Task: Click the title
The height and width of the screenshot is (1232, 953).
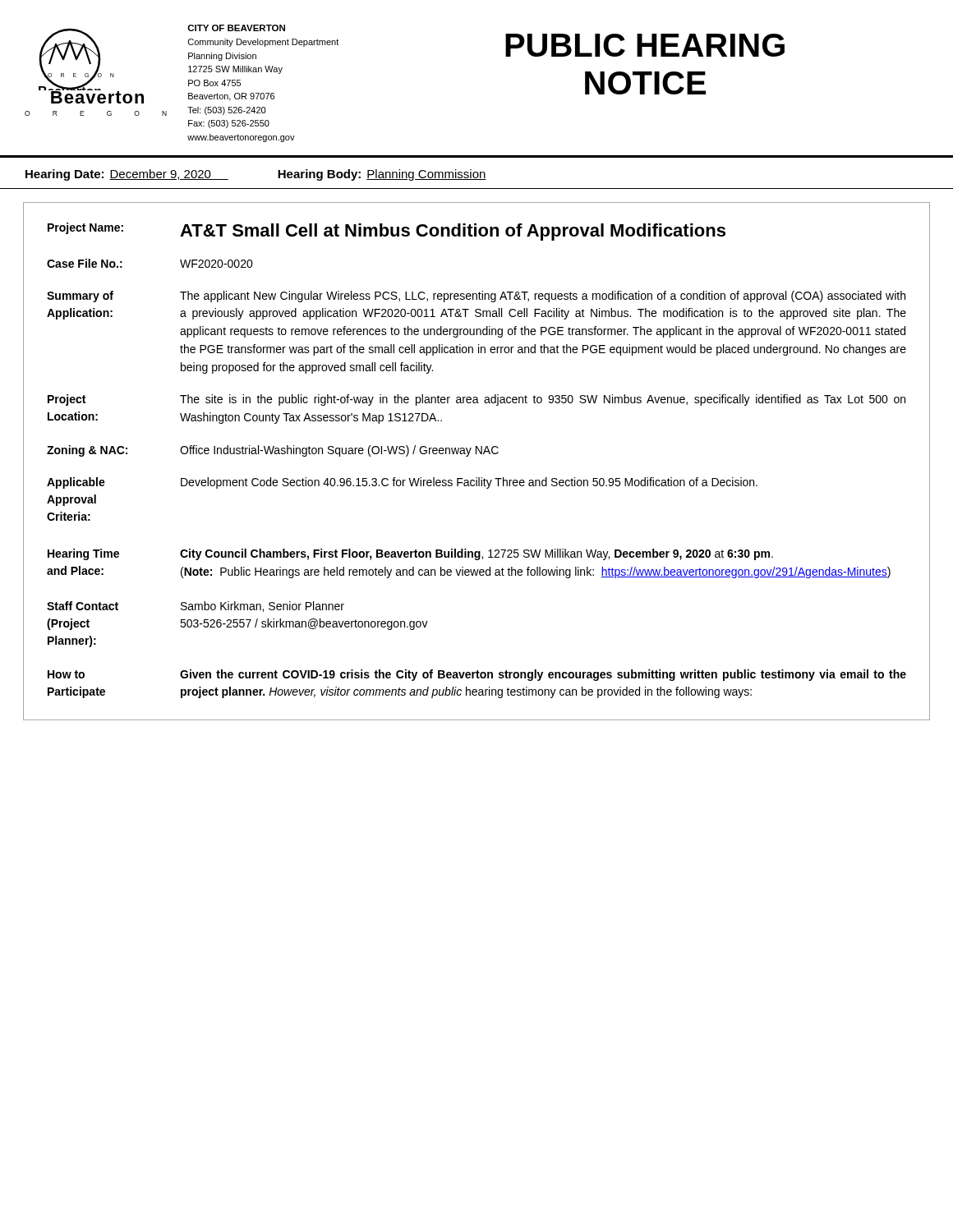Action: pos(645,64)
